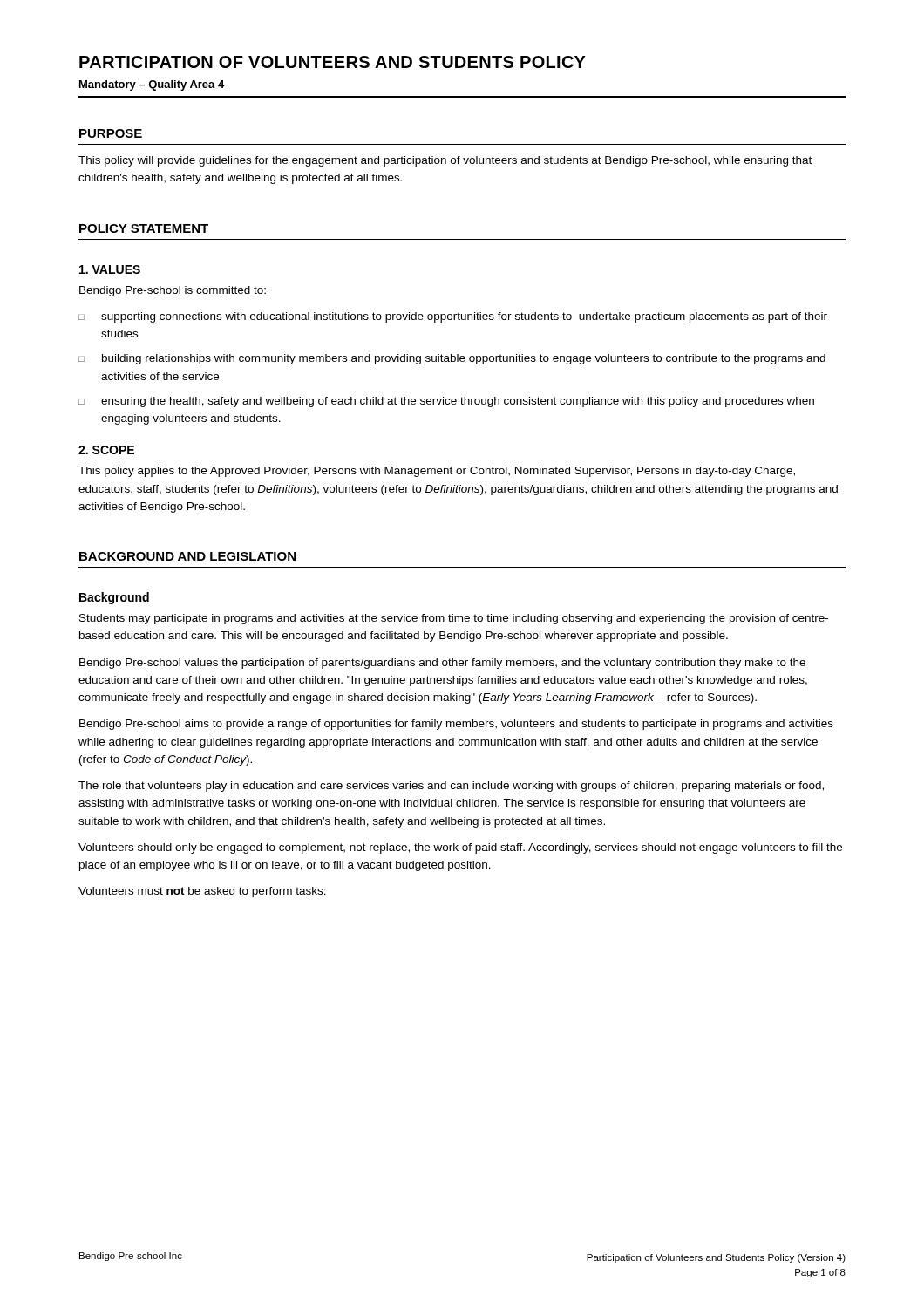Click on the list item with the text "□ supporting connections with"
The image size is (924, 1308).
[x=462, y=325]
